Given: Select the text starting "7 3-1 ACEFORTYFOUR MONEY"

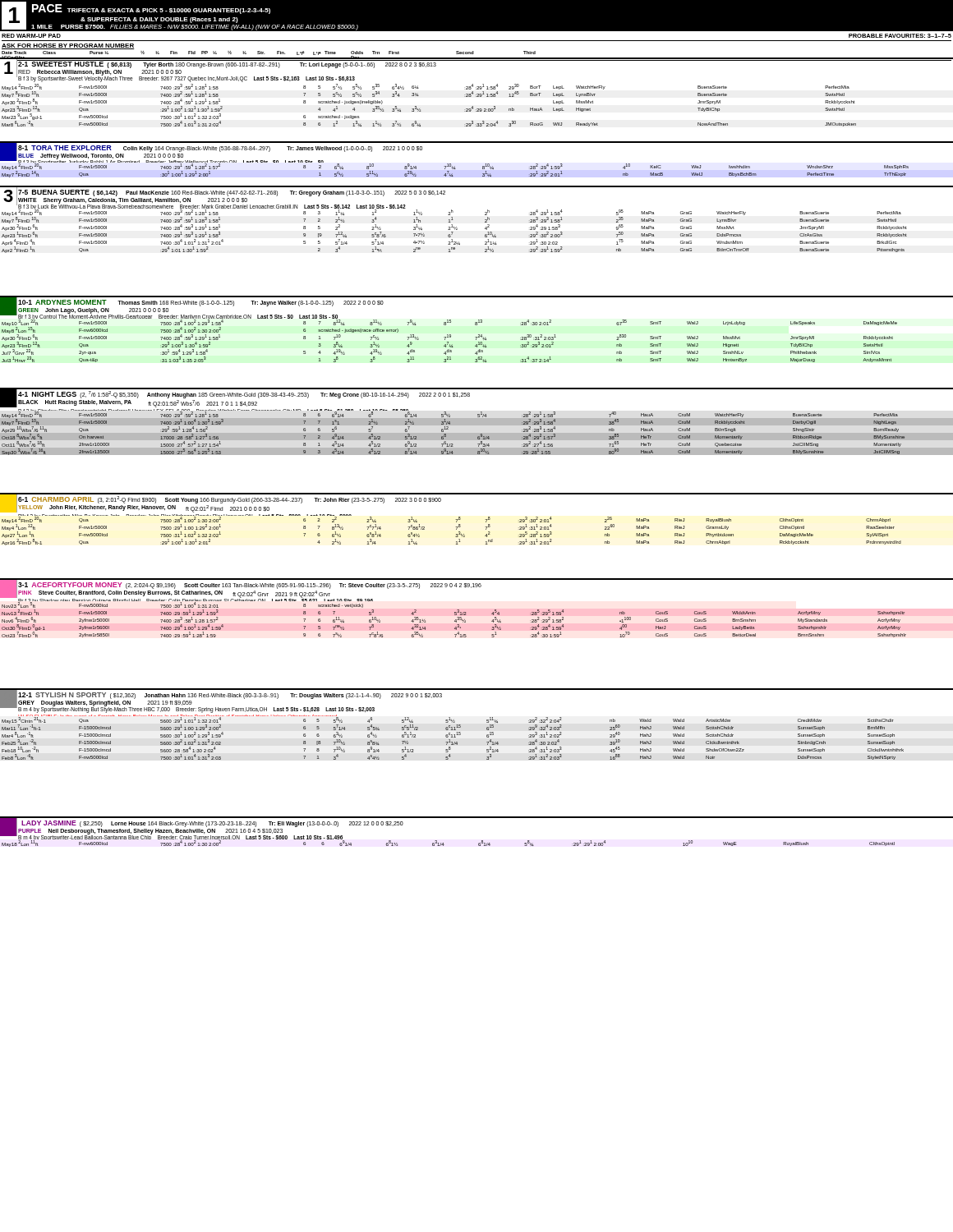Looking at the screenshot, I should 476,579.
